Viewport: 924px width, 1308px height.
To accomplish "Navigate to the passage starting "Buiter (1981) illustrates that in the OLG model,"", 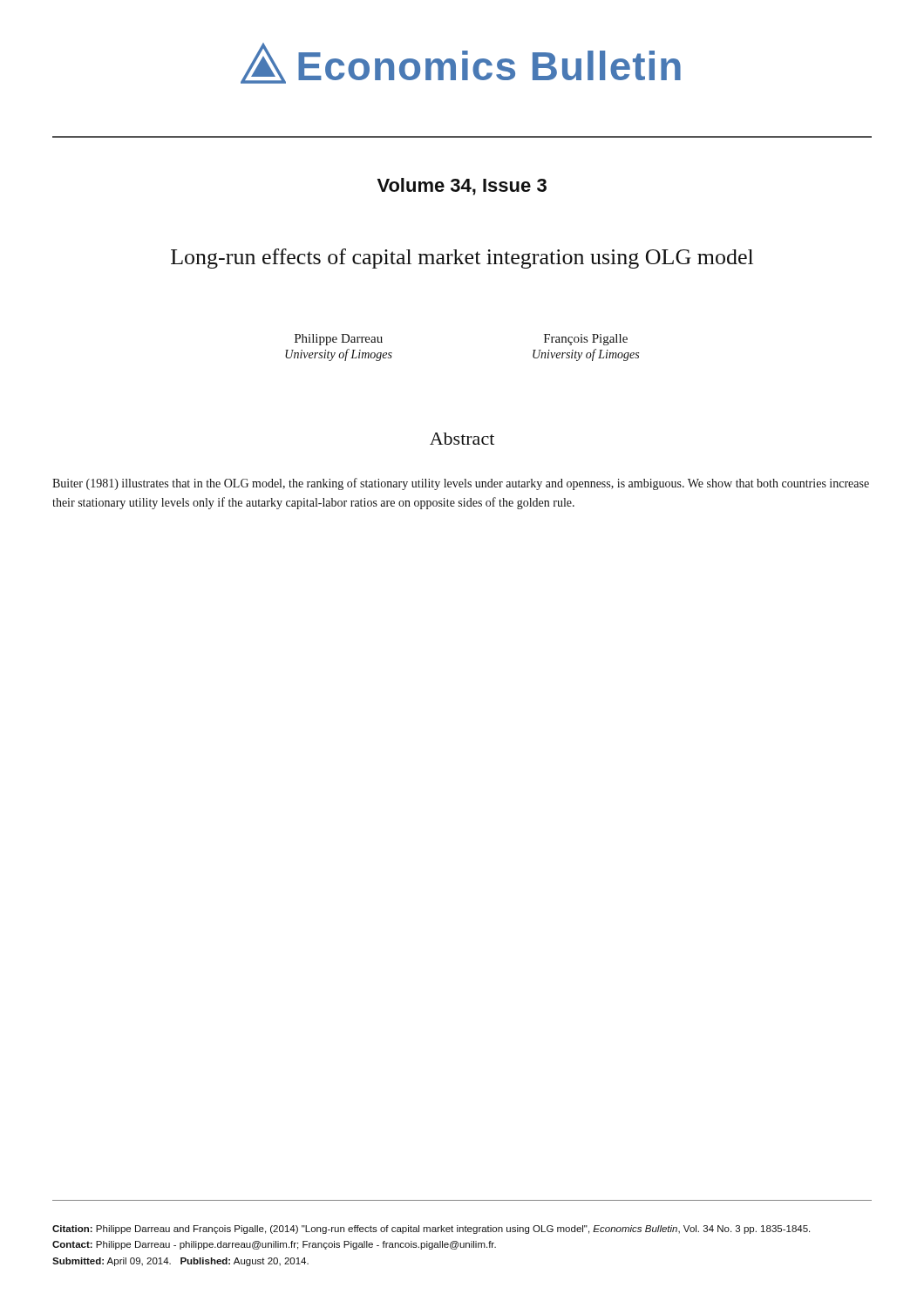I will 462,493.
